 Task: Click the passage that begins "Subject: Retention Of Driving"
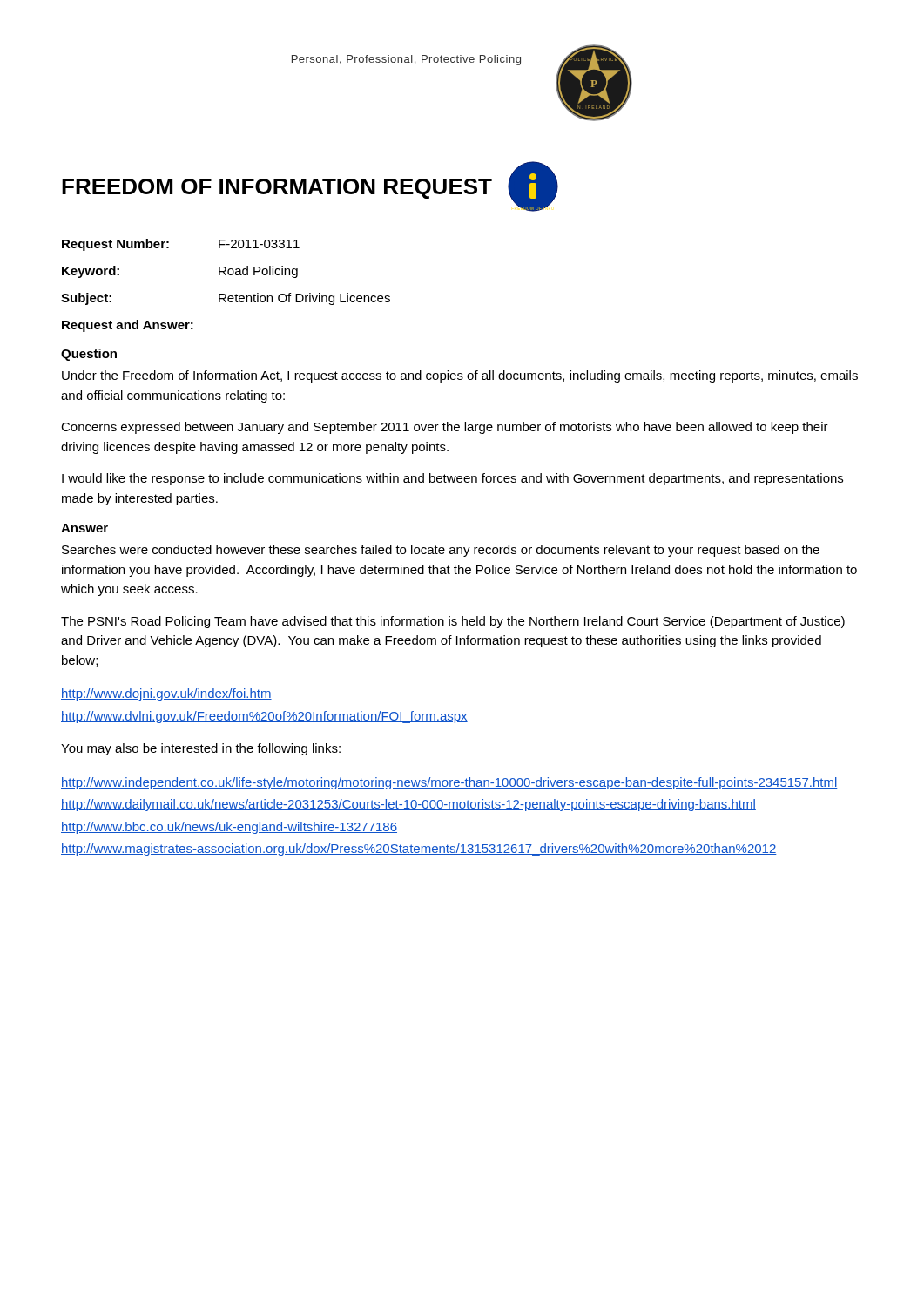point(226,298)
